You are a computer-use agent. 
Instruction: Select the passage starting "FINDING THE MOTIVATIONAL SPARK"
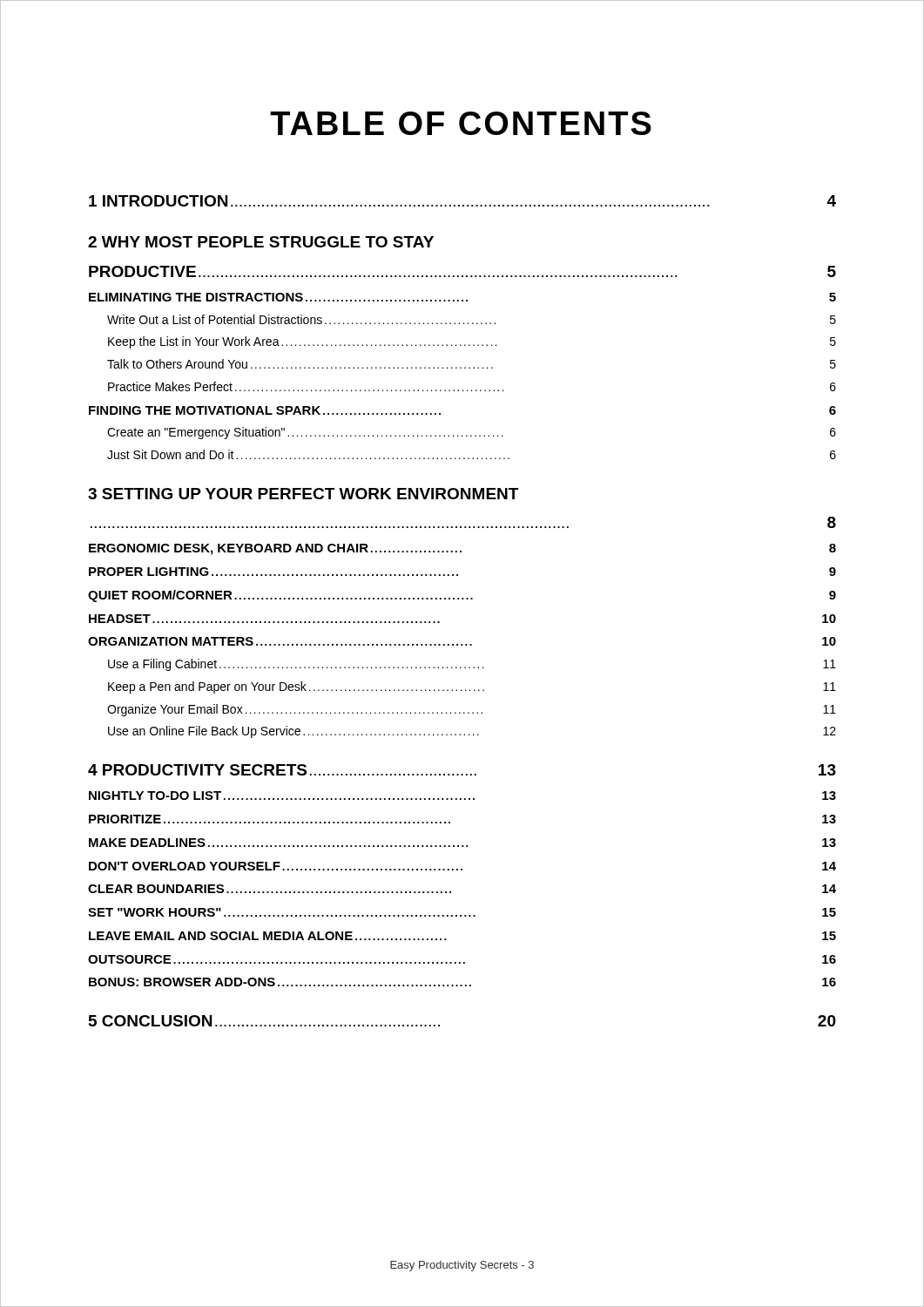[209, 410]
